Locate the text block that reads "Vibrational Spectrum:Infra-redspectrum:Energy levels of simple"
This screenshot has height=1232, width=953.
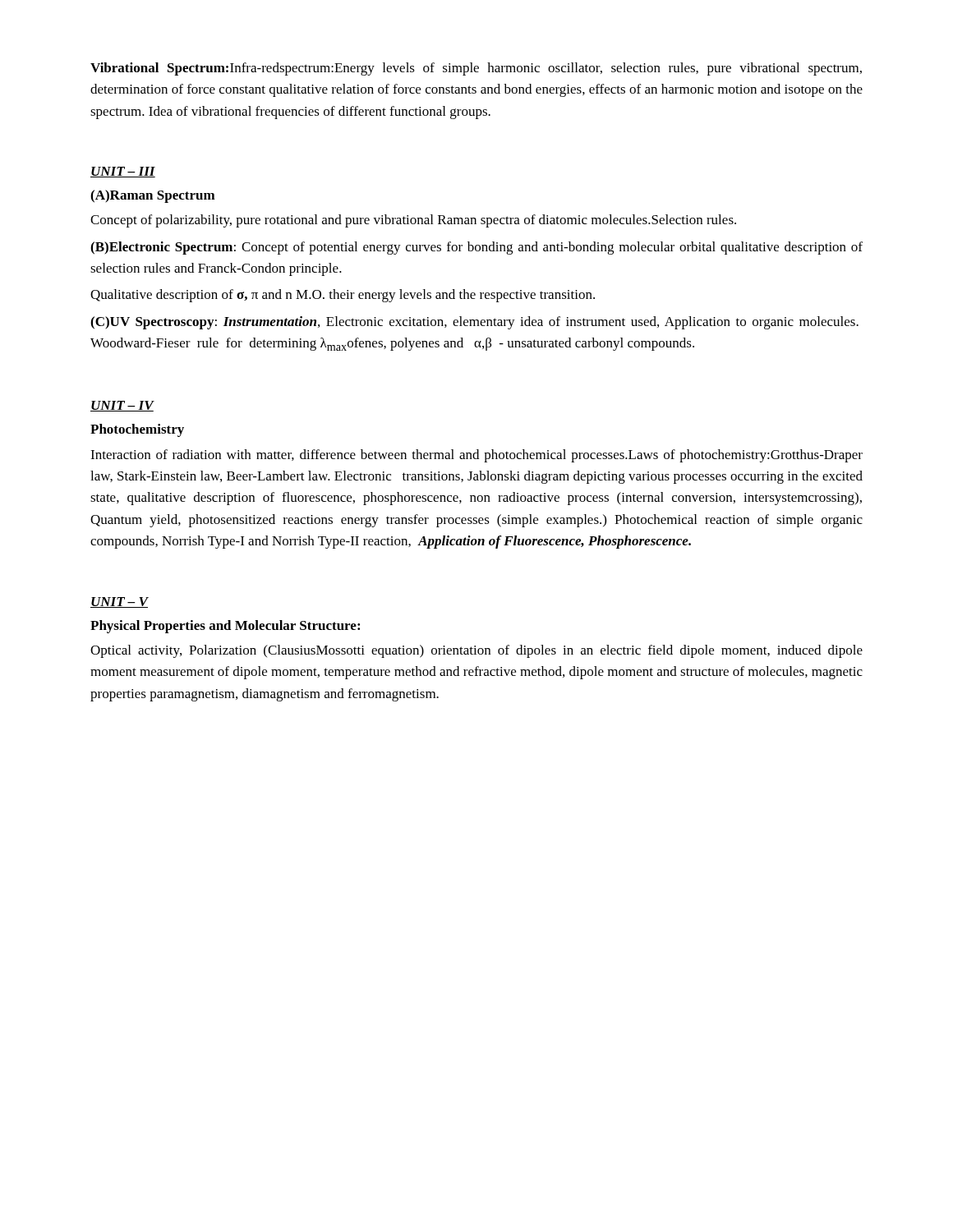point(476,90)
